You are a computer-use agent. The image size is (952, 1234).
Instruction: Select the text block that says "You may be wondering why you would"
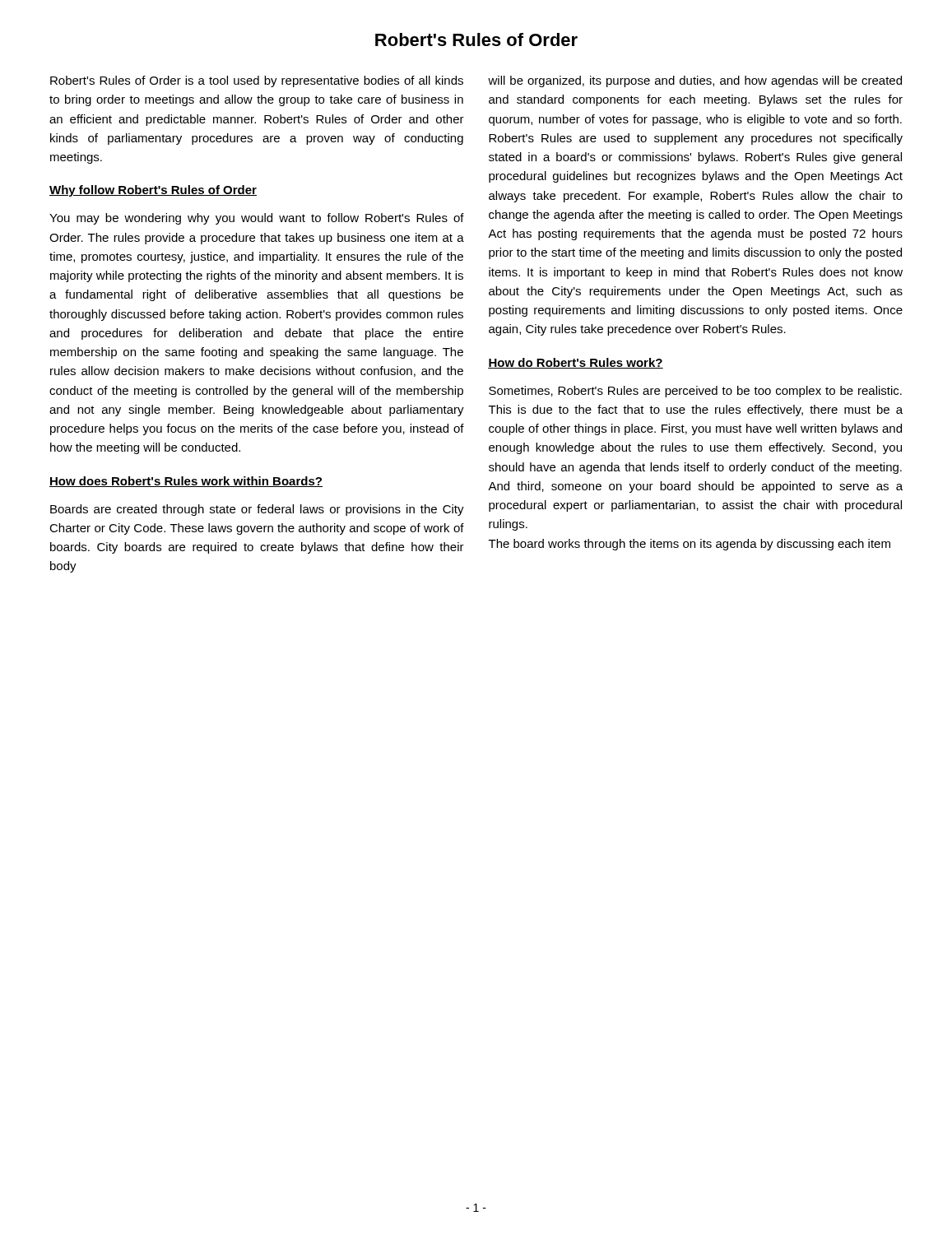[x=257, y=333]
